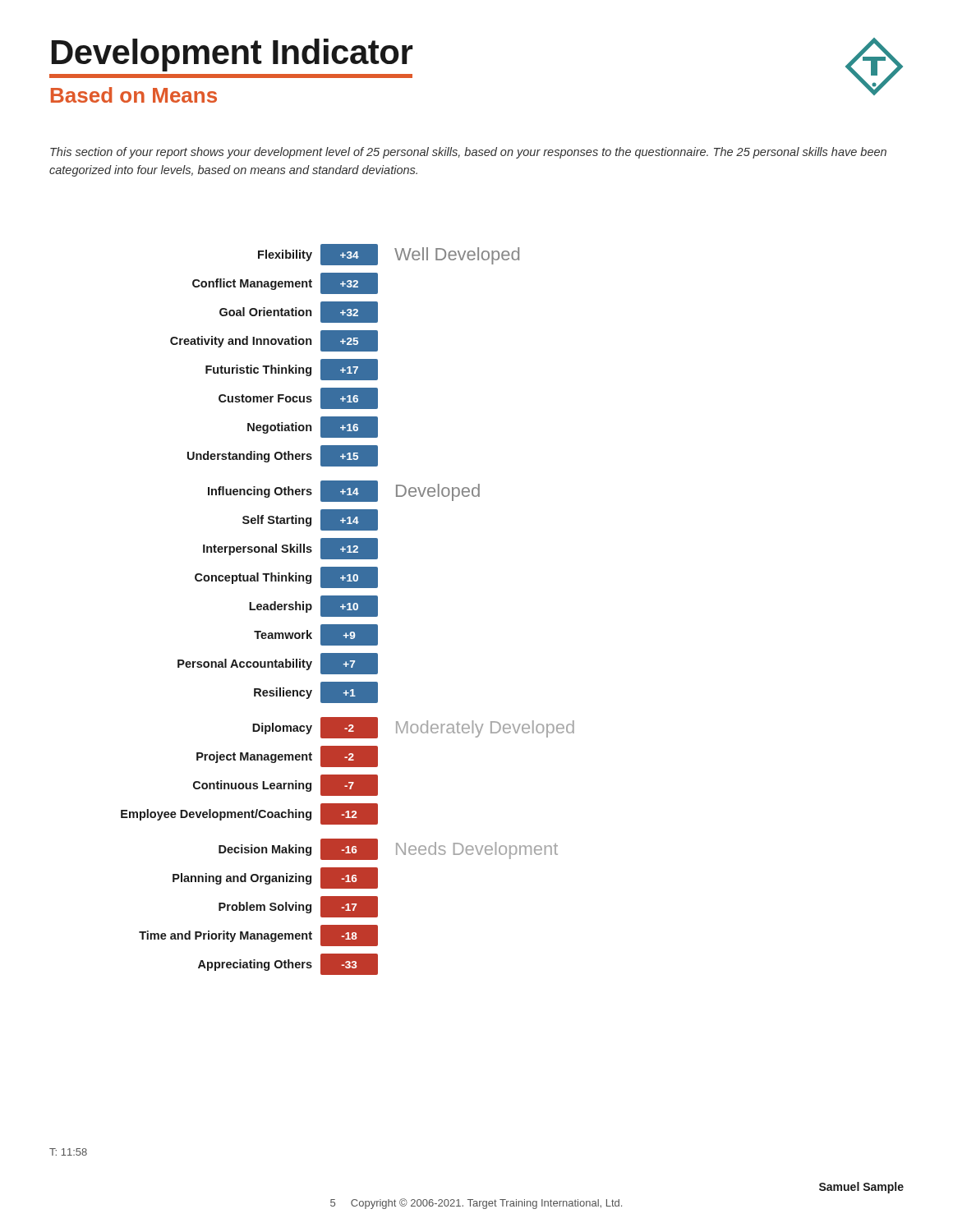The height and width of the screenshot is (1232, 953).
Task: Select the section header with the text "Based on Means"
Action: [134, 95]
